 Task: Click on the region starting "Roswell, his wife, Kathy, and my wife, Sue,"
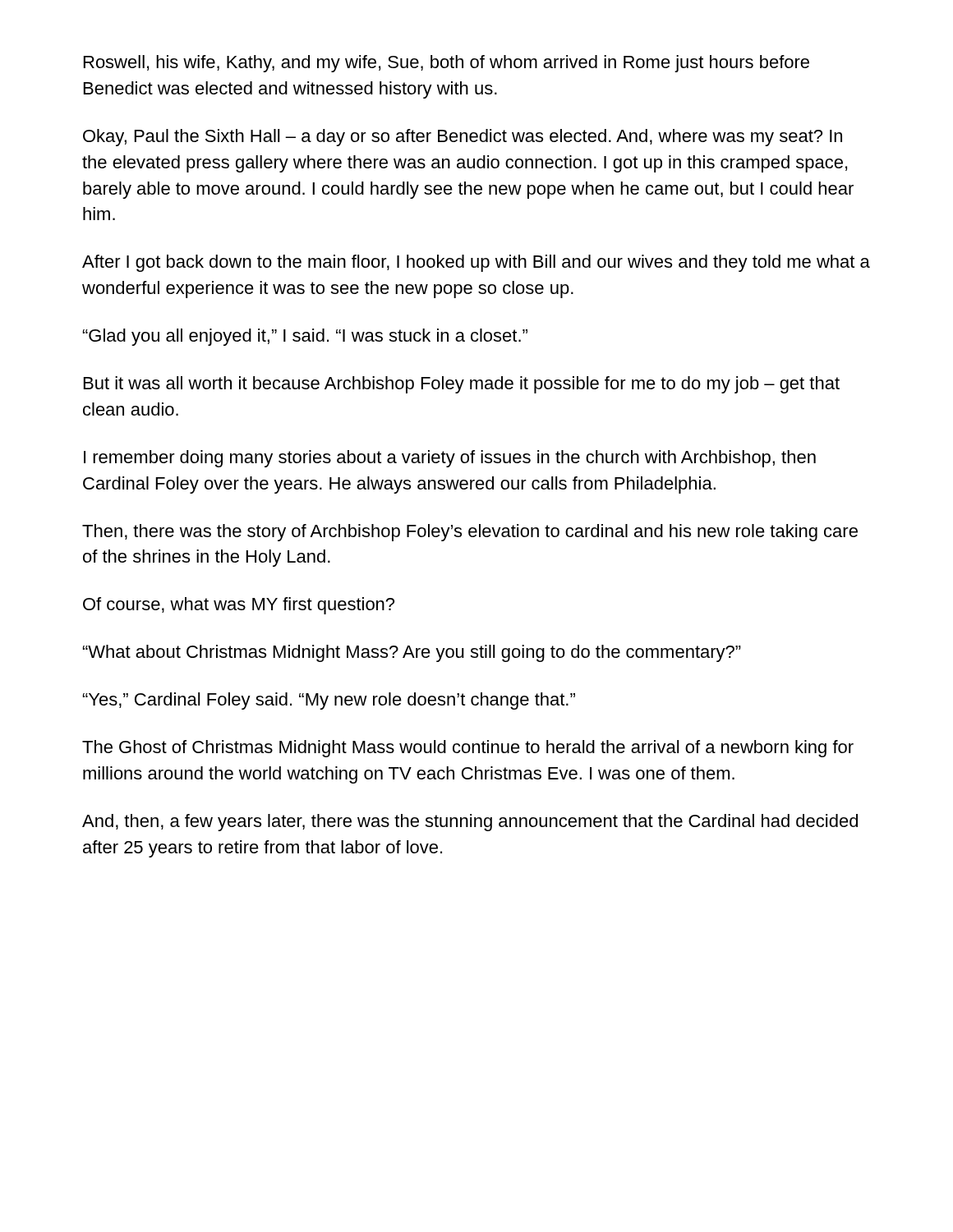pyautogui.click(x=446, y=75)
